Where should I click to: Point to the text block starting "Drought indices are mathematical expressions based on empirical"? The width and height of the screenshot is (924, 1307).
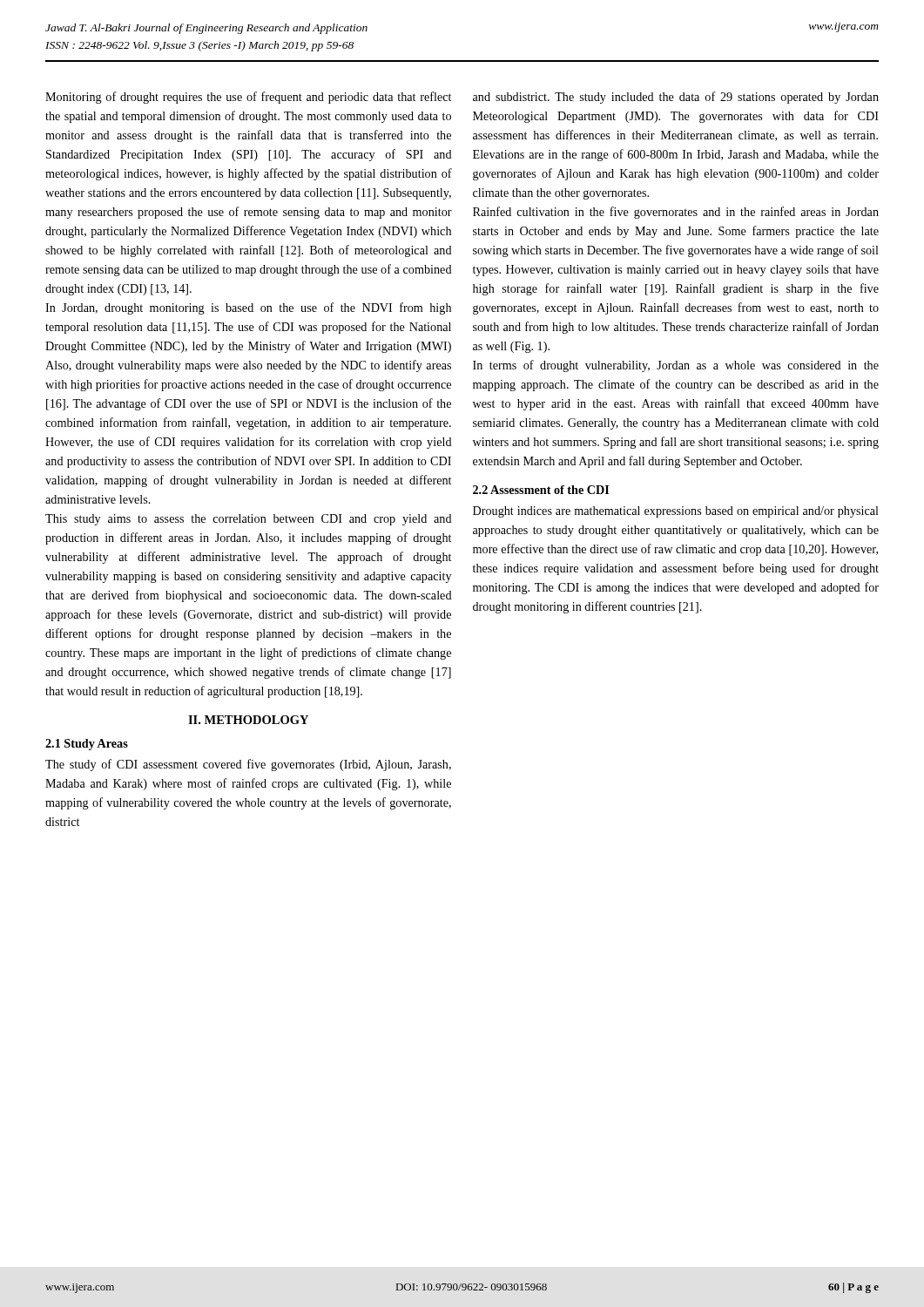[x=676, y=558]
